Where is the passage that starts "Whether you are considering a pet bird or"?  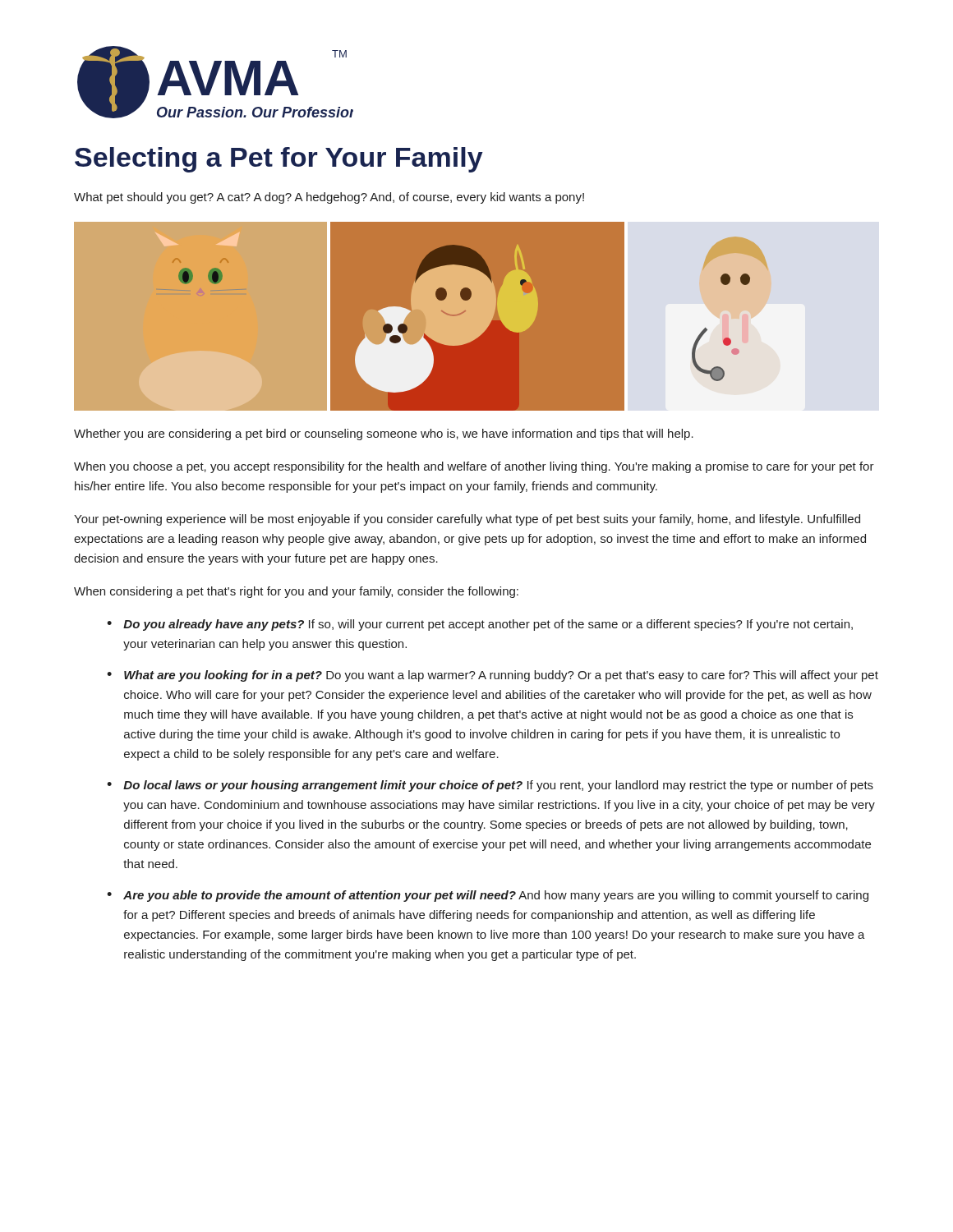(x=384, y=433)
